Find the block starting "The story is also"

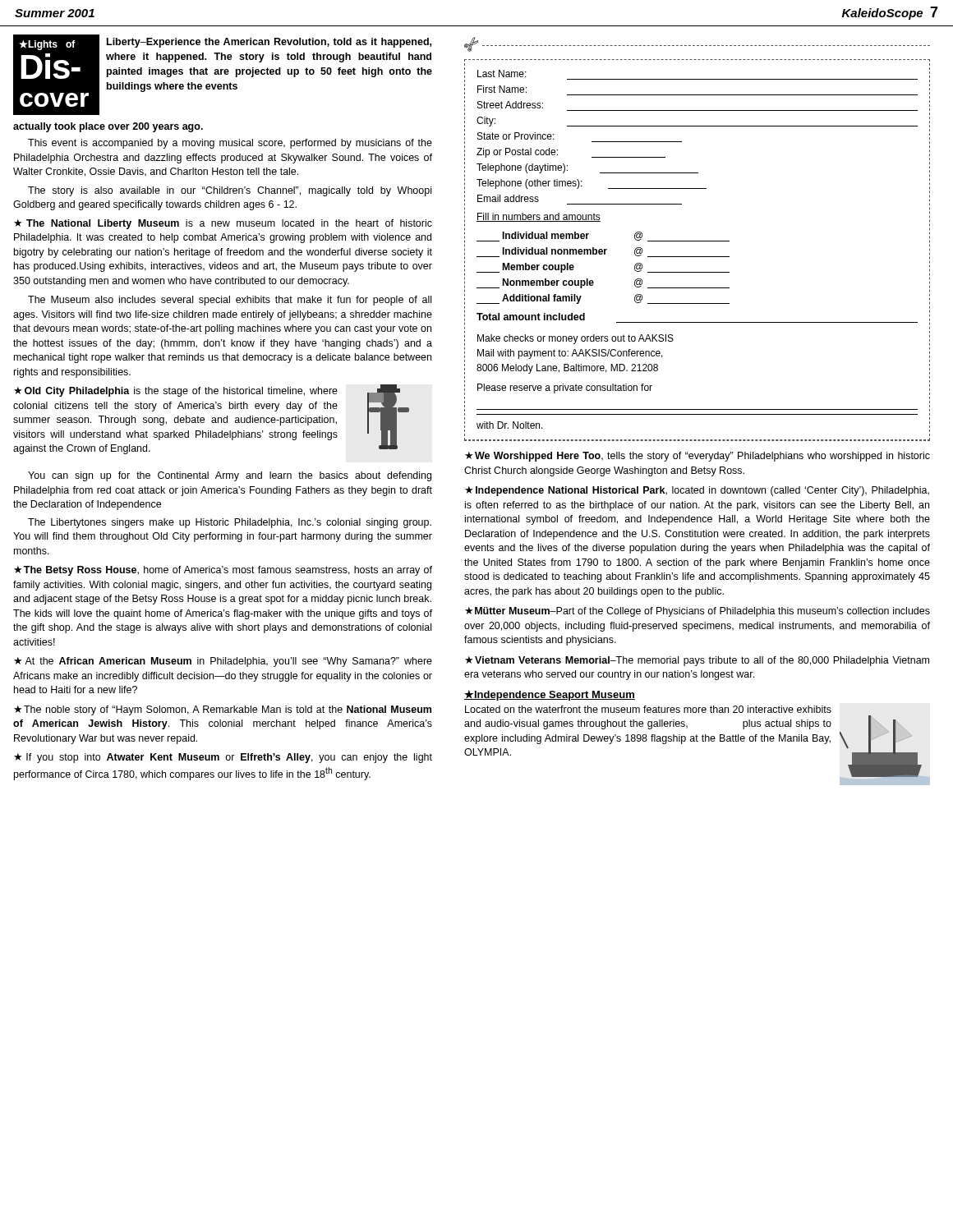point(223,198)
